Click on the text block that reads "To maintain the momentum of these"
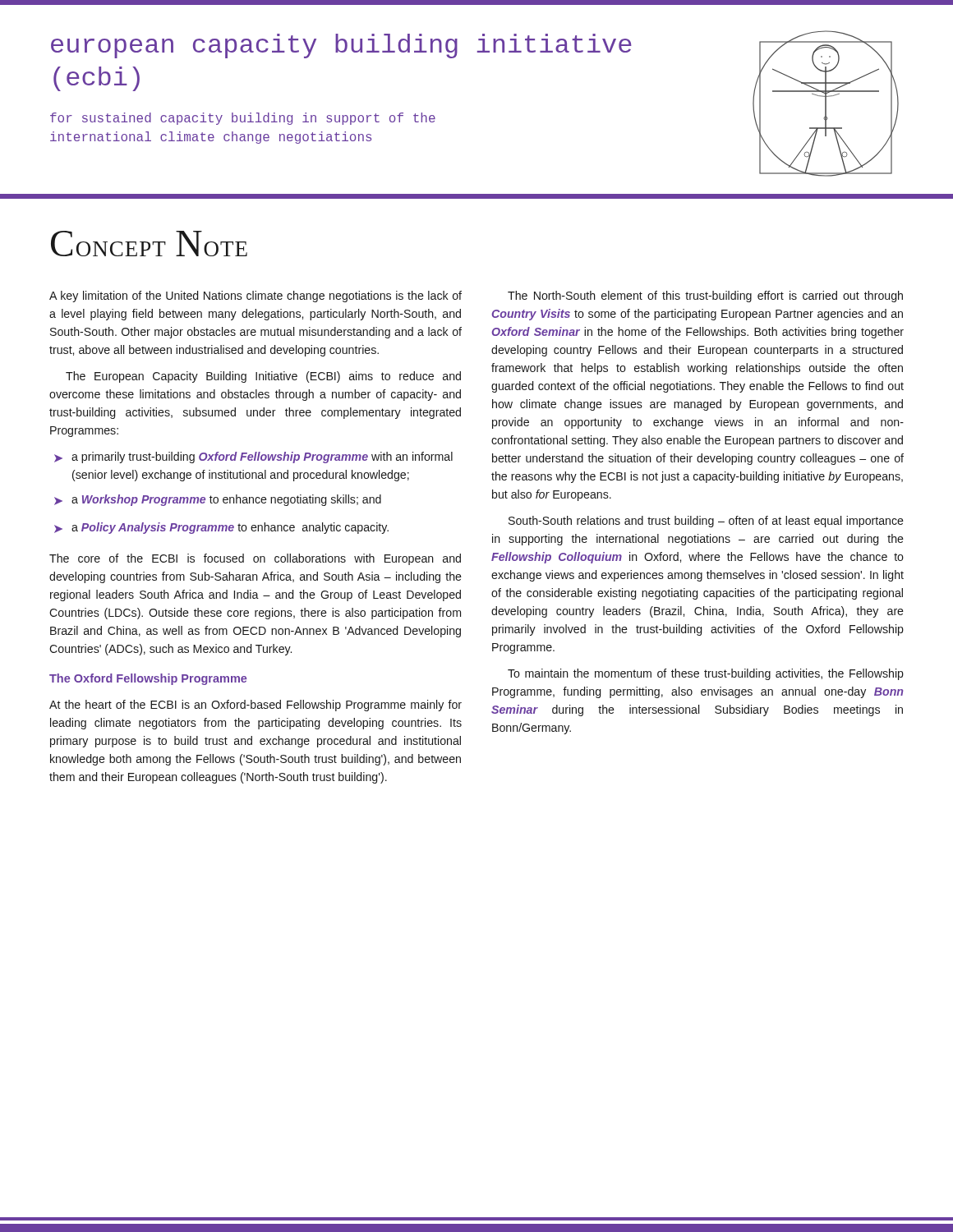The width and height of the screenshot is (953, 1232). [x=698, y=701]
